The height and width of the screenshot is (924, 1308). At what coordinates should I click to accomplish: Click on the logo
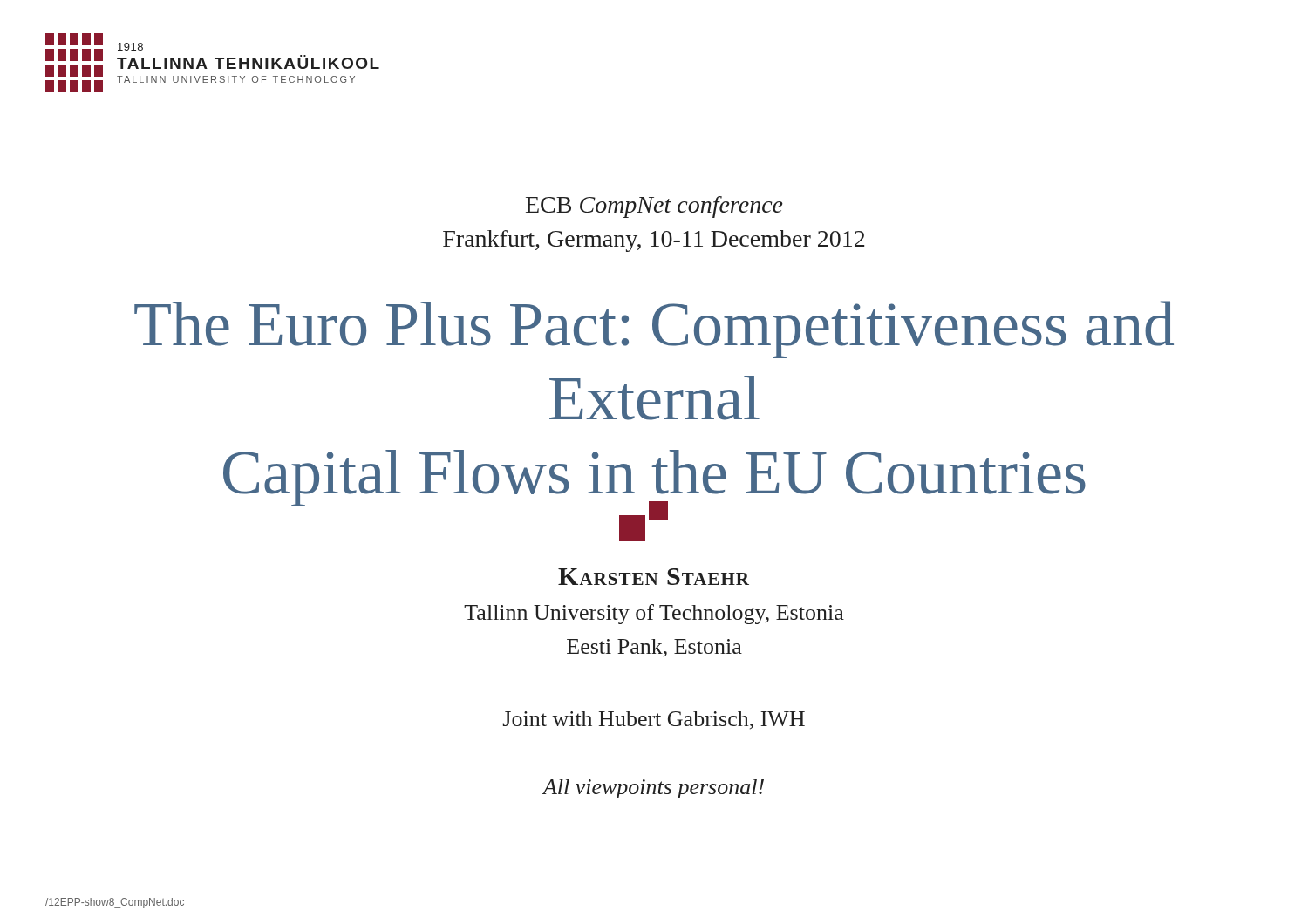coord(213,63)
